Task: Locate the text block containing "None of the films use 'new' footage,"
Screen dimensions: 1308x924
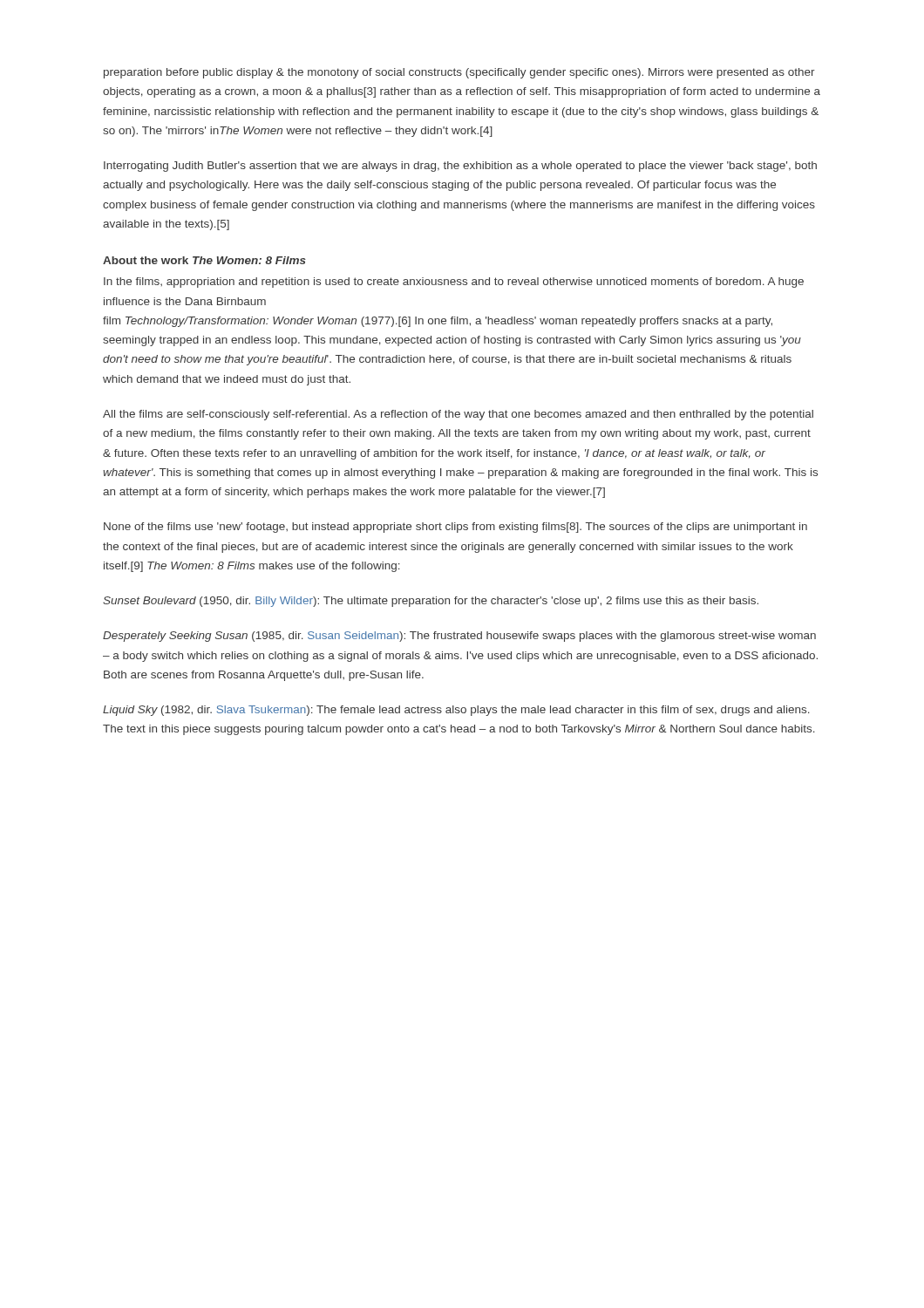Action: click(x=455, y=546)
